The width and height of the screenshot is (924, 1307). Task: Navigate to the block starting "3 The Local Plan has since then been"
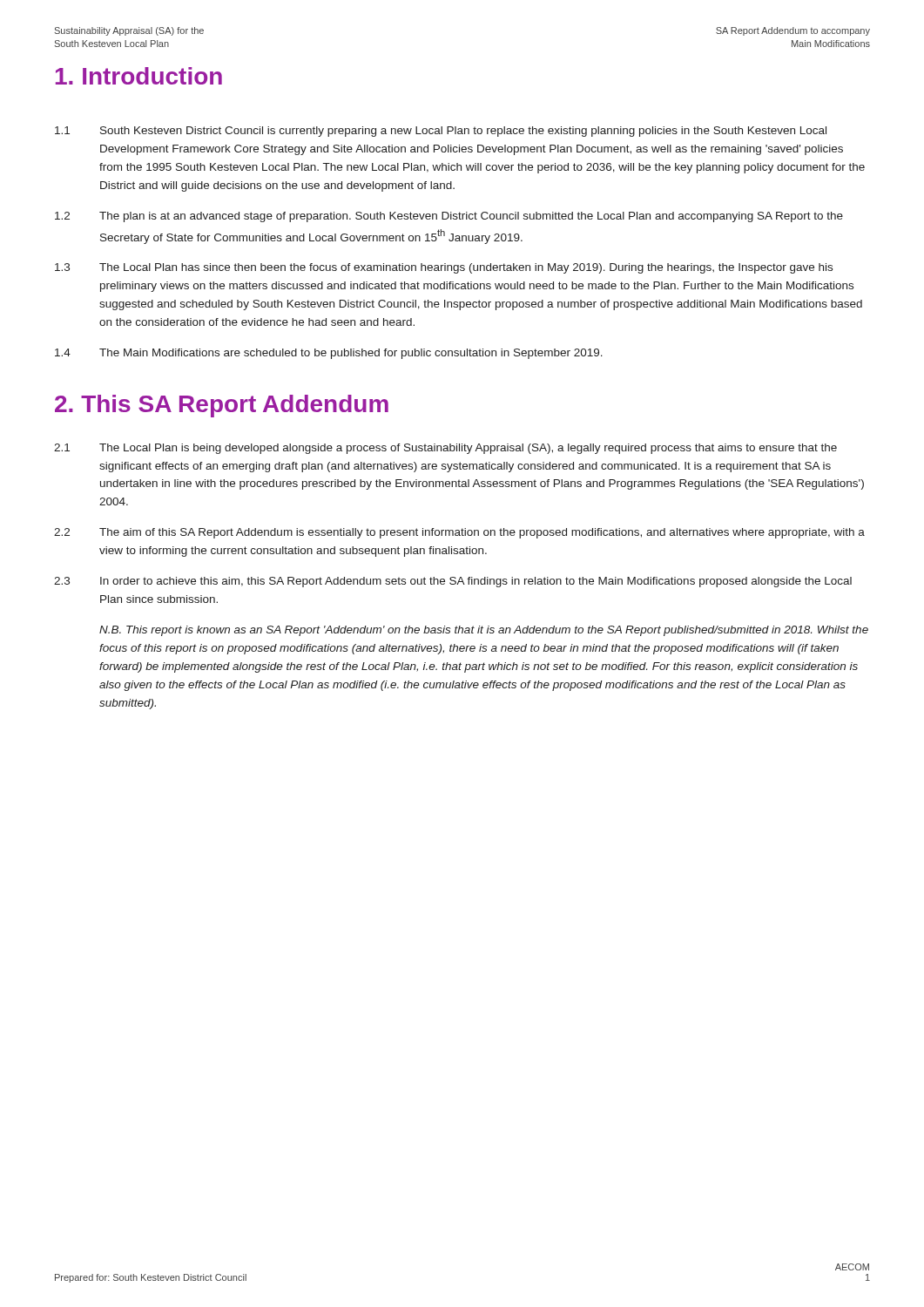coord(462,295)
